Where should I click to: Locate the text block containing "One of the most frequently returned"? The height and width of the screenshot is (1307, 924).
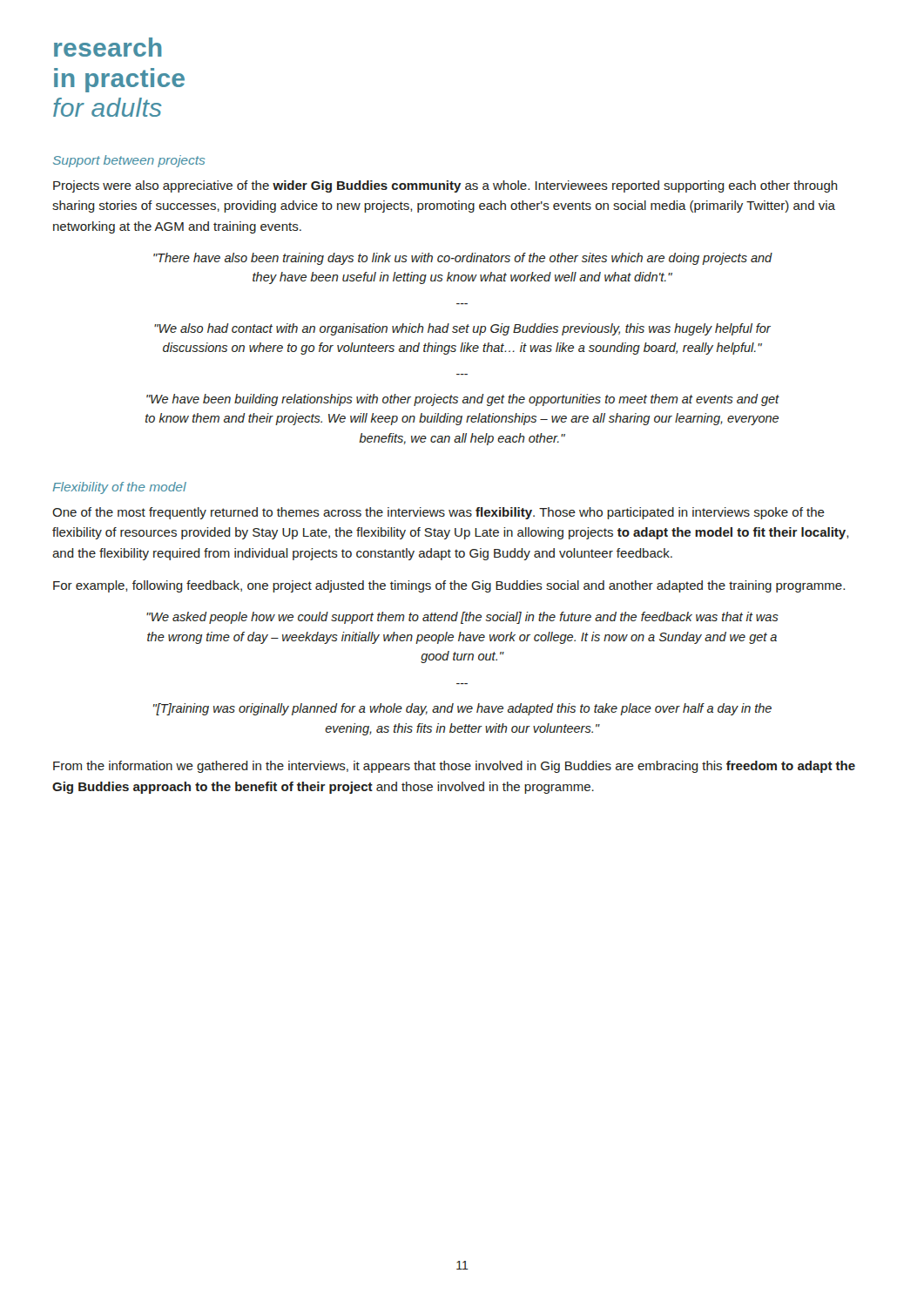tap(451, 532)
